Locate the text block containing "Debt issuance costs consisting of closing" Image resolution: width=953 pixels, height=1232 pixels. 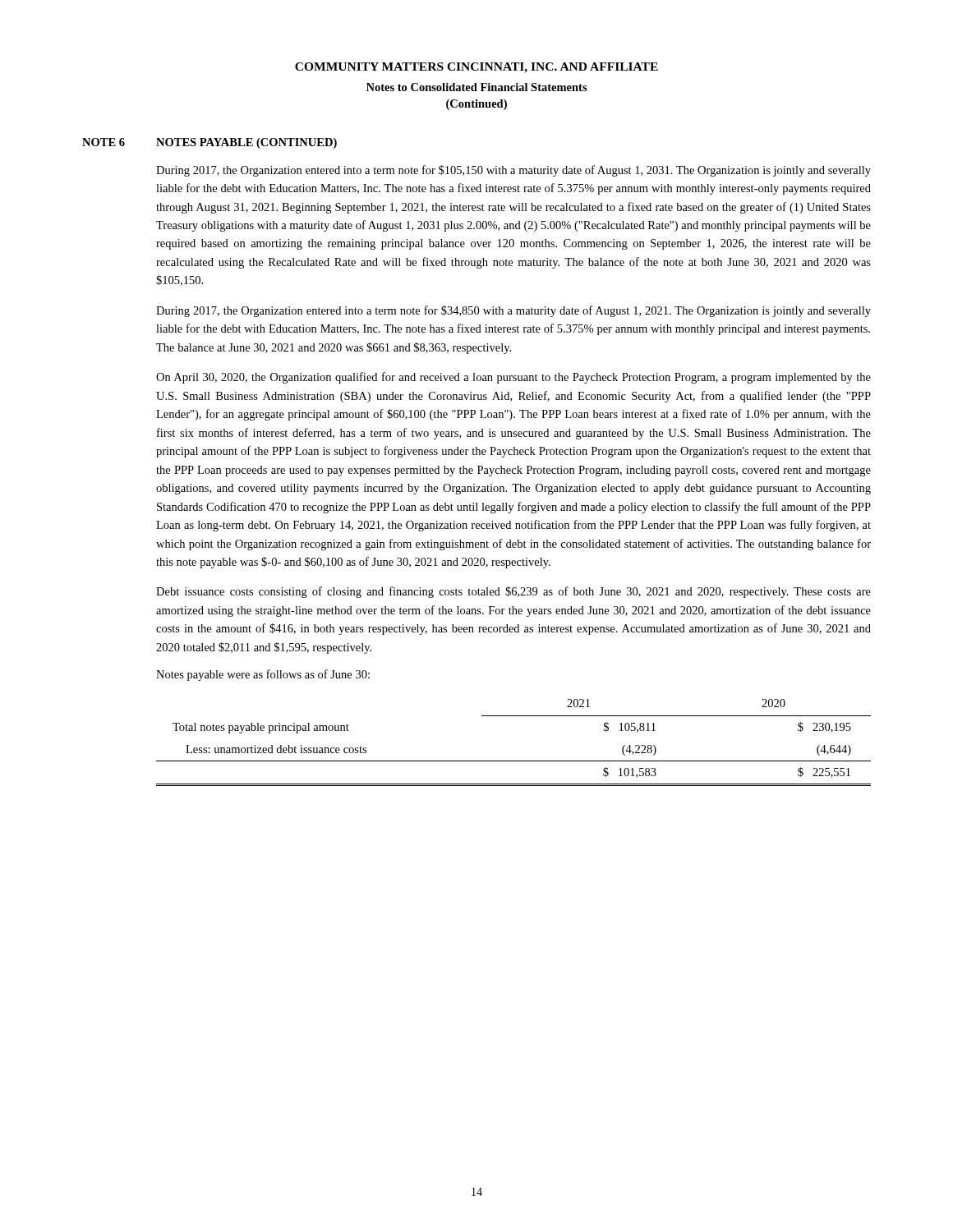point(513,619)
